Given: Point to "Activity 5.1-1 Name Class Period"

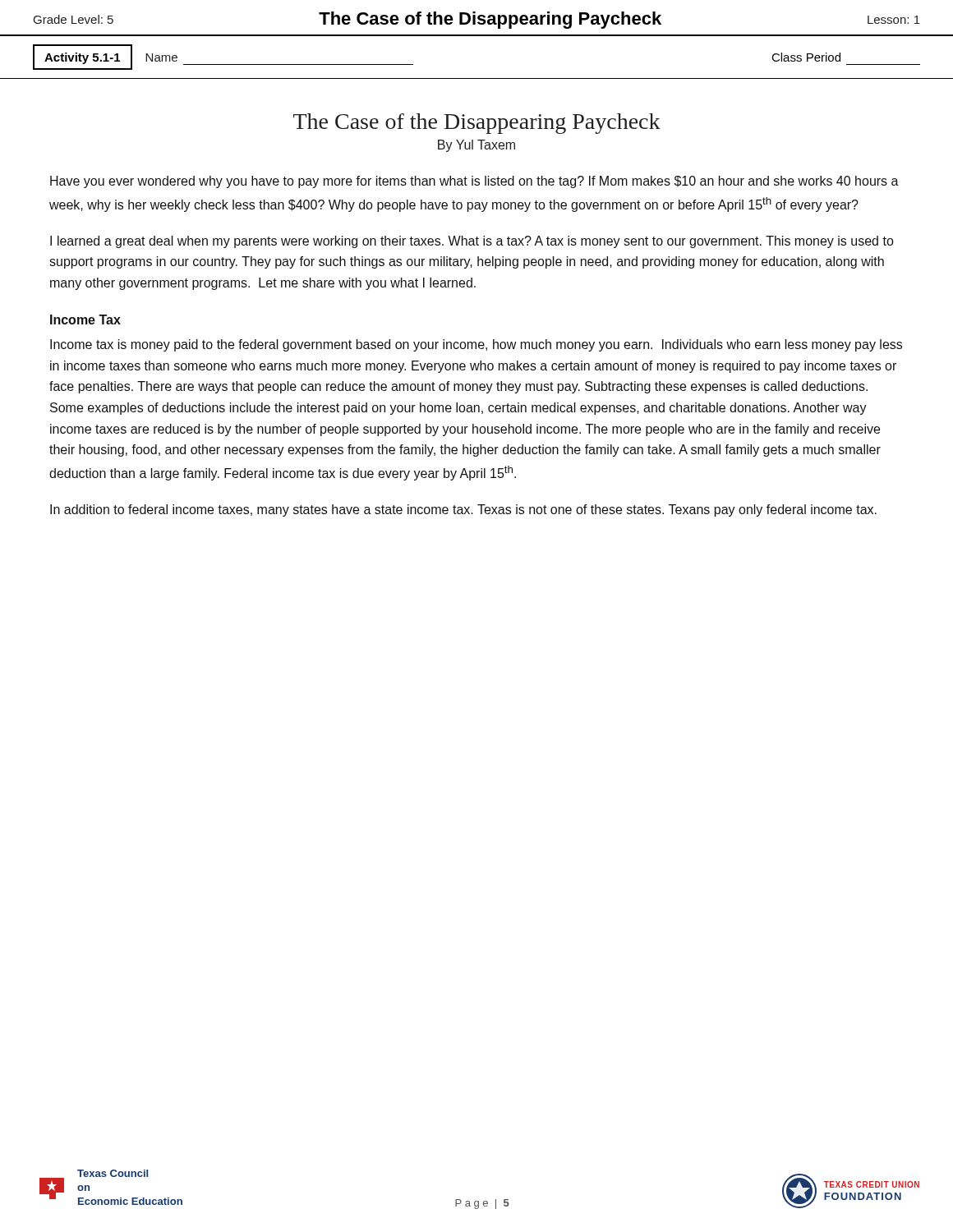Looking at the screenshot, I should pos(83,56).
